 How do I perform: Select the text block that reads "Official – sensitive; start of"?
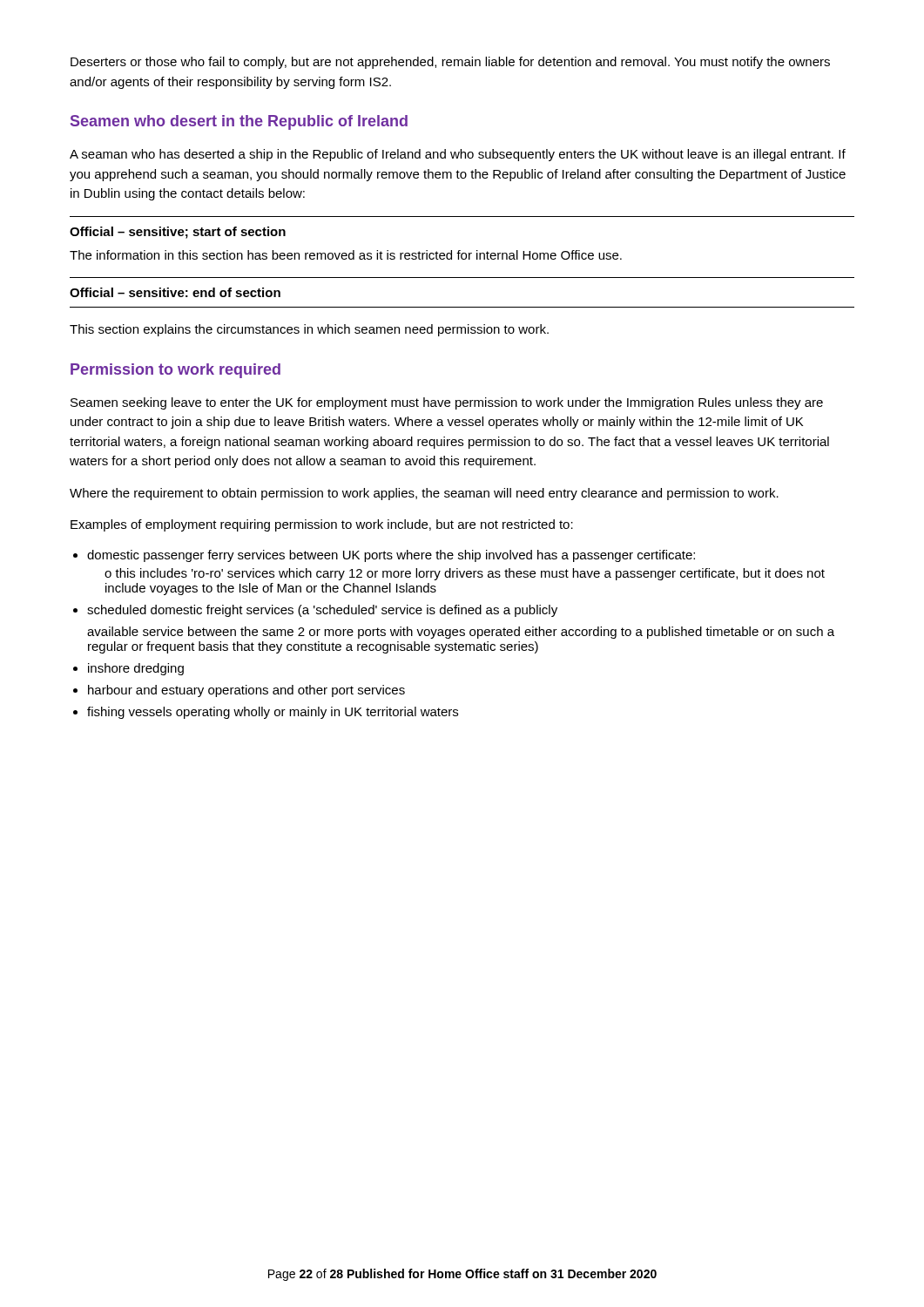pyautogui.click(x=178, y=231)
